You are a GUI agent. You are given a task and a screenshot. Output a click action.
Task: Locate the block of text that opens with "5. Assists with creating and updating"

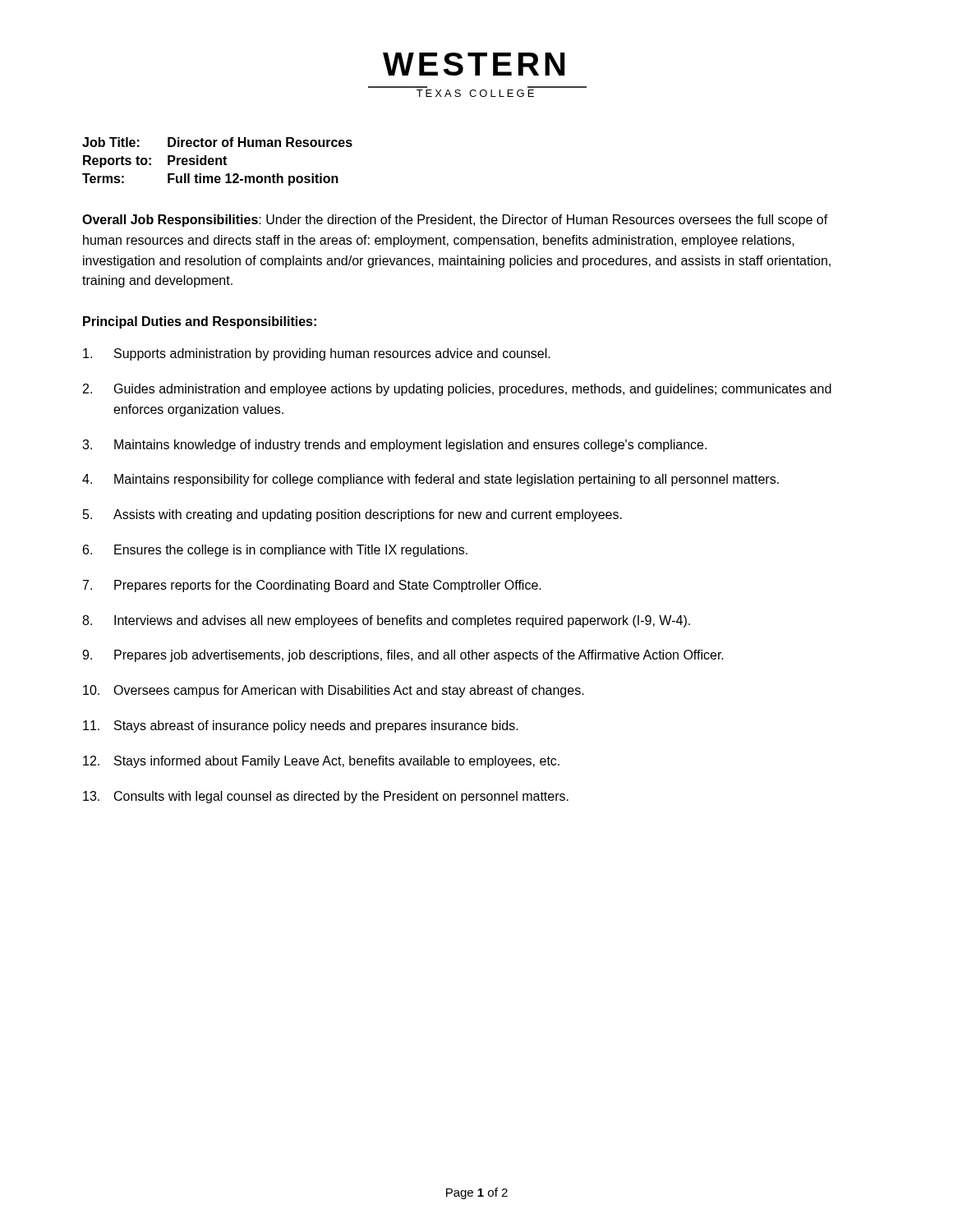point(476,515)
